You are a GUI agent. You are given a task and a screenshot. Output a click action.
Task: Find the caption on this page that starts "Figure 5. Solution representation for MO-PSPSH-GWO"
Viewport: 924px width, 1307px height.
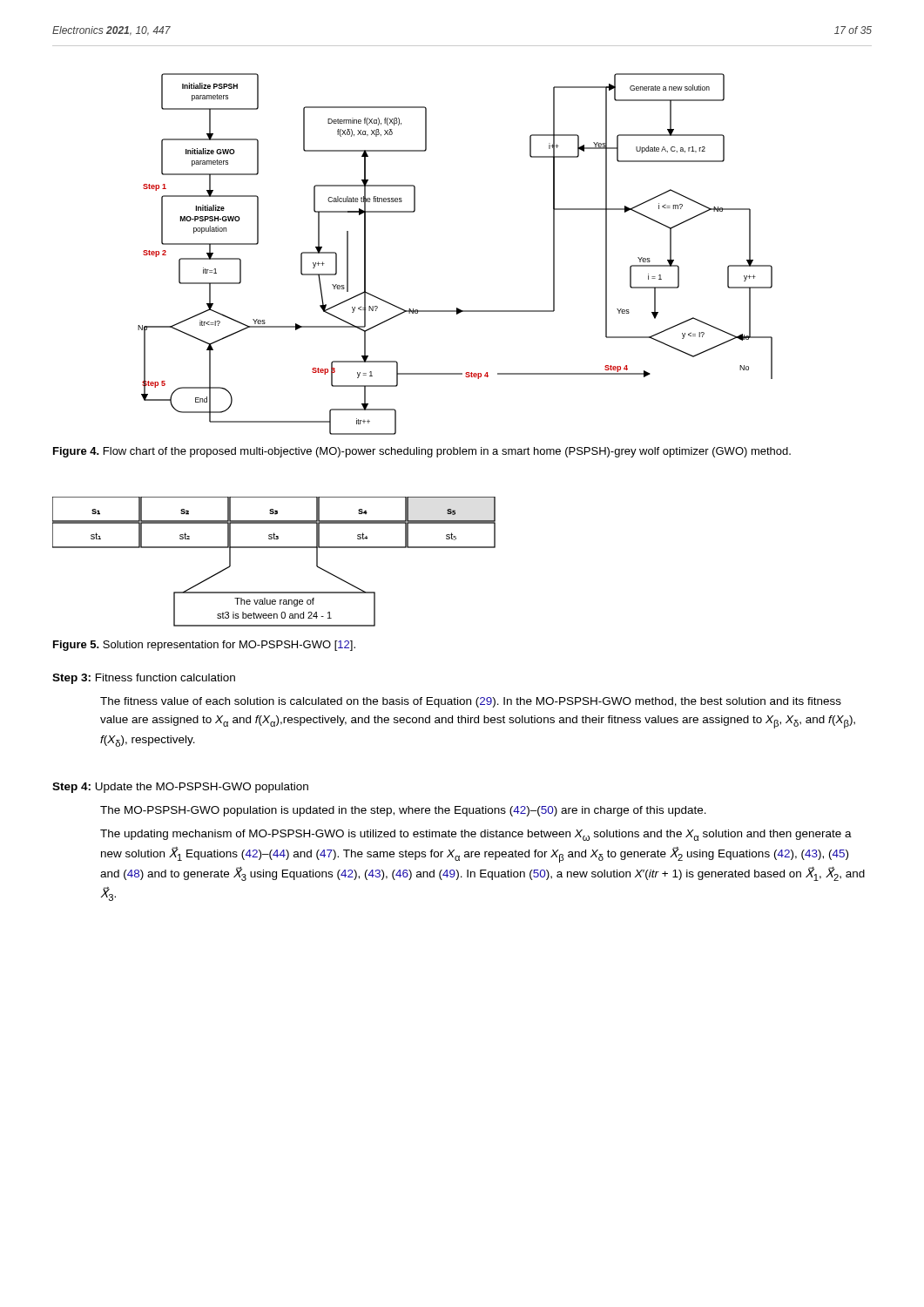[204, 644]
